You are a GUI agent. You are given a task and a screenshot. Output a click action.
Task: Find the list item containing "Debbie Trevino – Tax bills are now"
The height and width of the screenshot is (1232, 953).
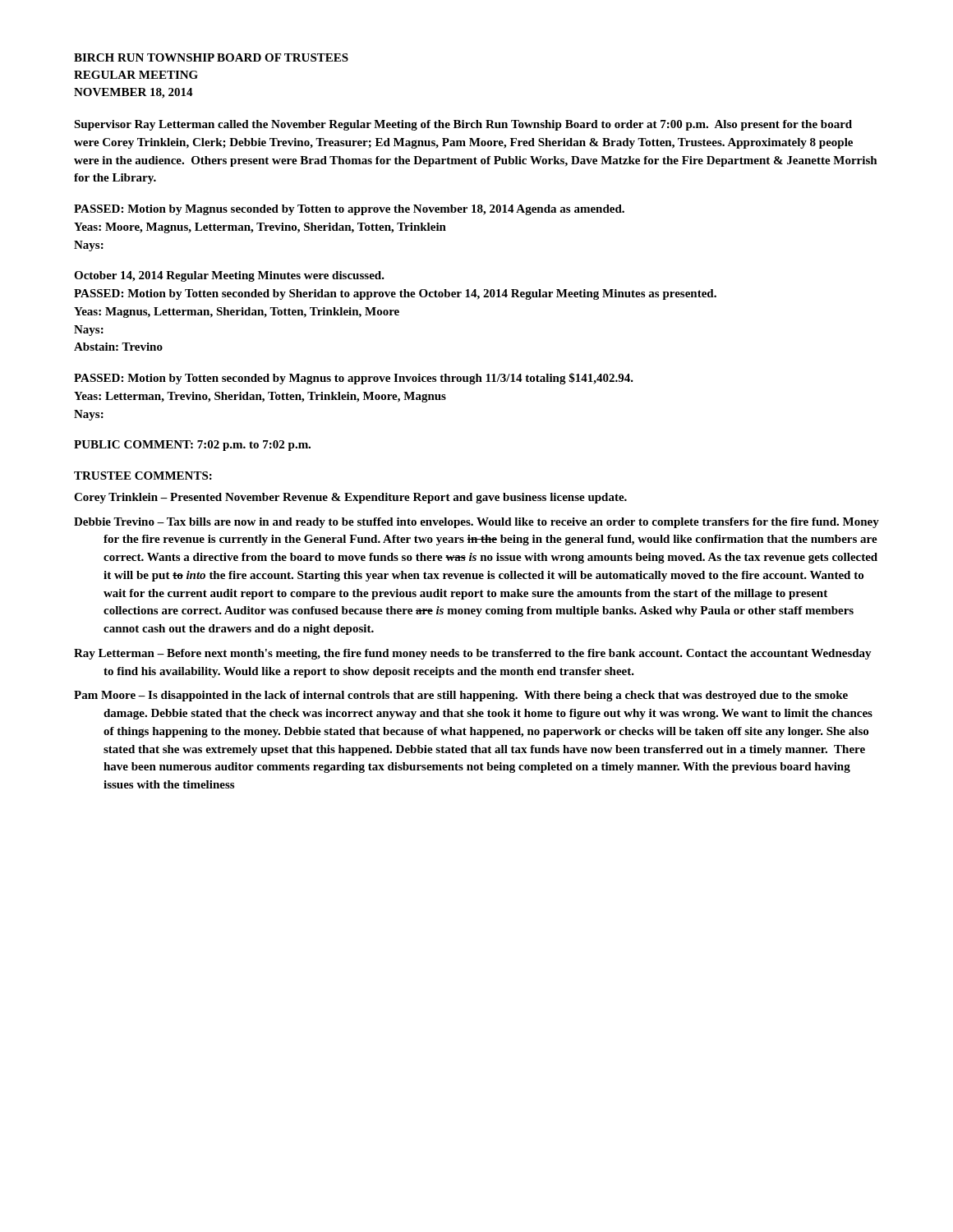[476, 575]
